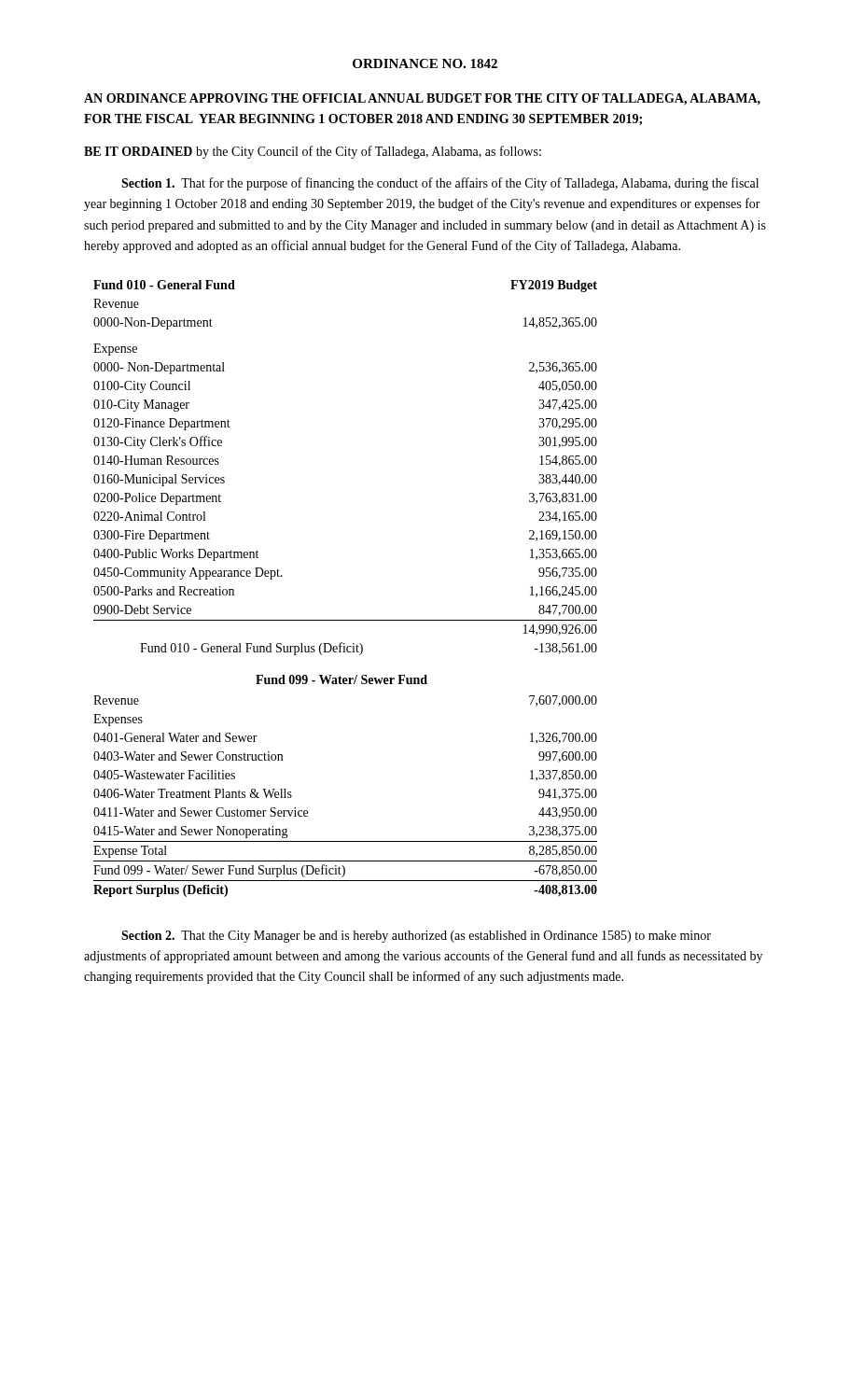
Task: Find a table
Action: (430, 588)
